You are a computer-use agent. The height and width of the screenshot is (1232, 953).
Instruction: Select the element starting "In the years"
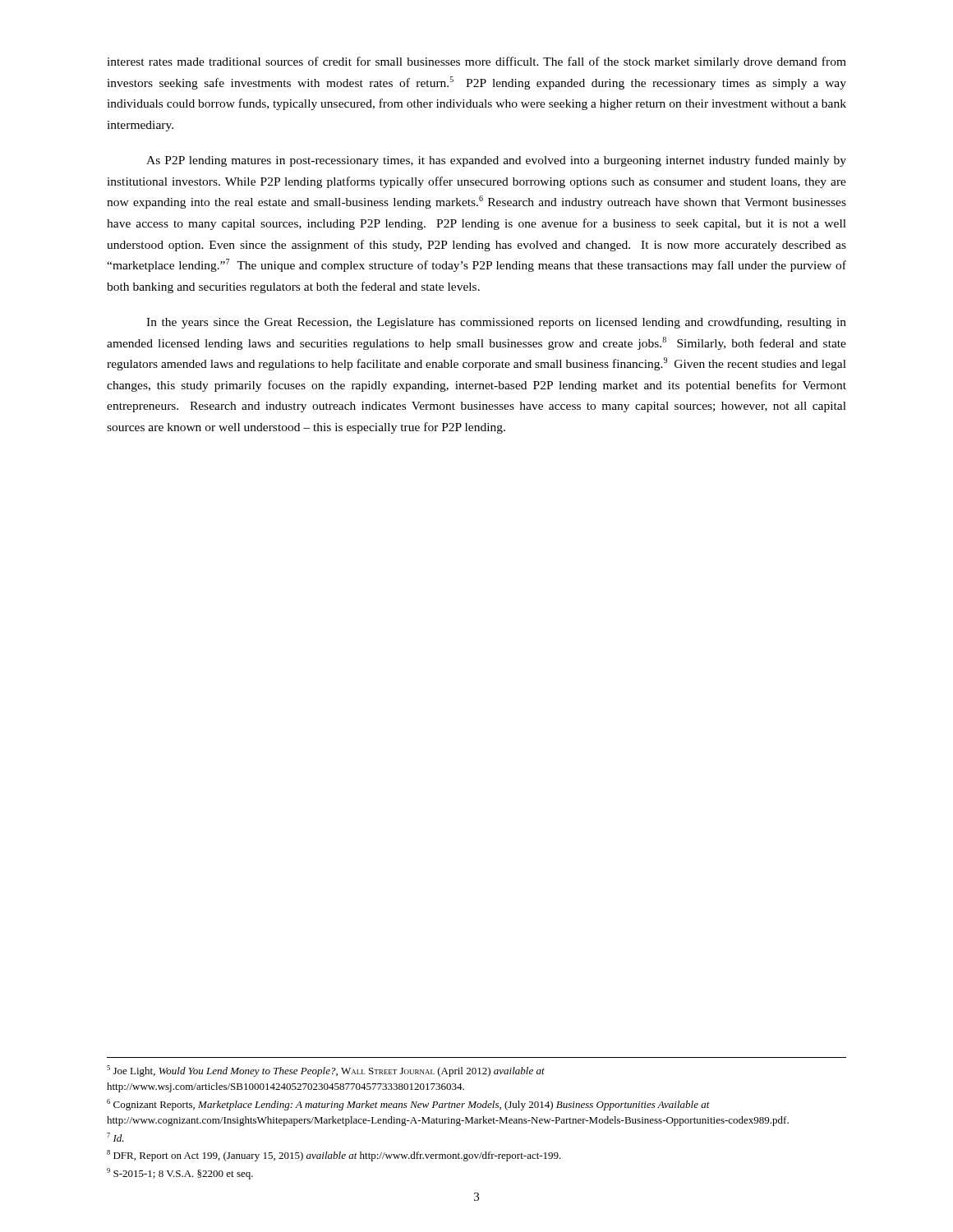coord(476,374)
